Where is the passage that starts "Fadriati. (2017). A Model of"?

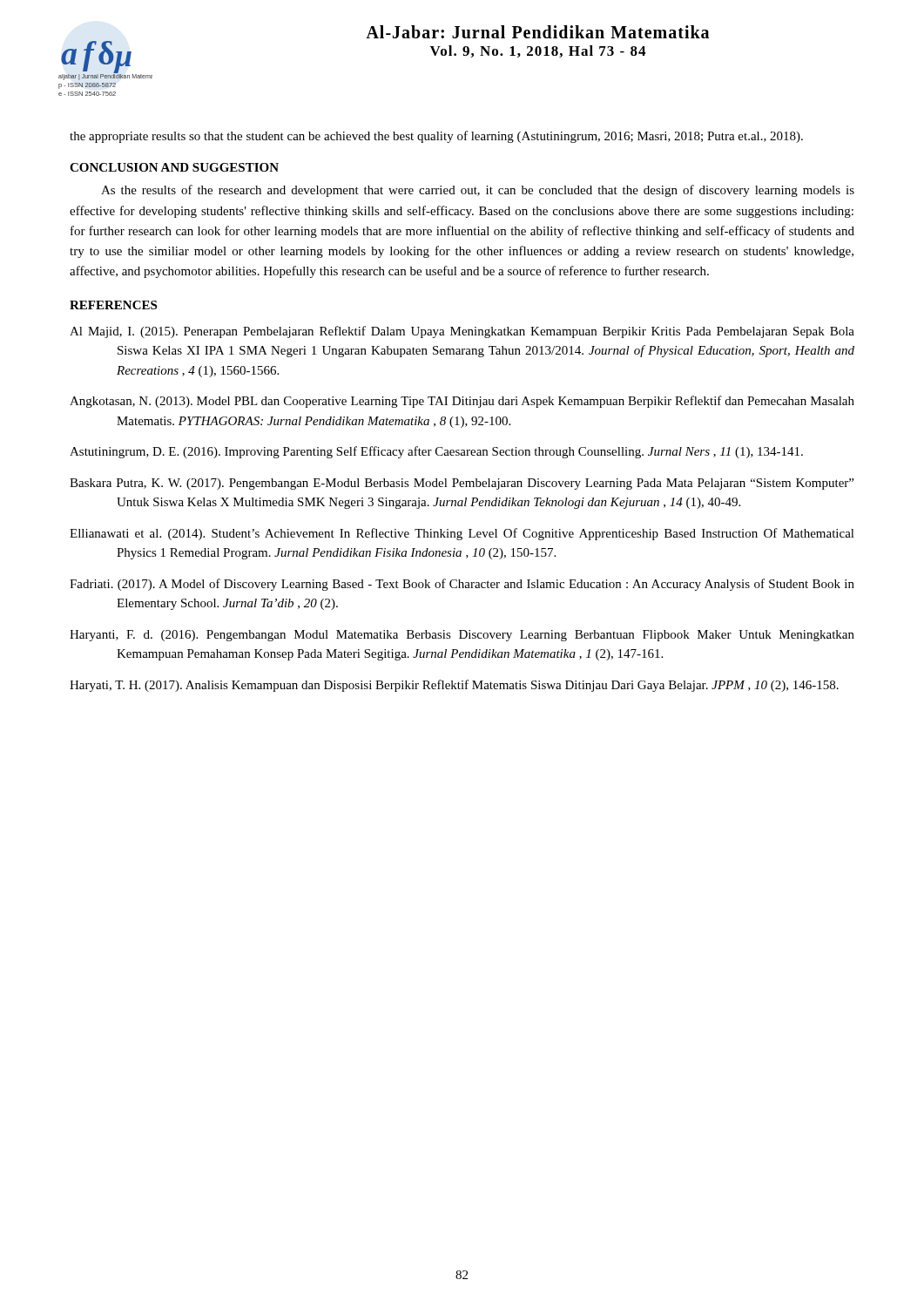462,593
